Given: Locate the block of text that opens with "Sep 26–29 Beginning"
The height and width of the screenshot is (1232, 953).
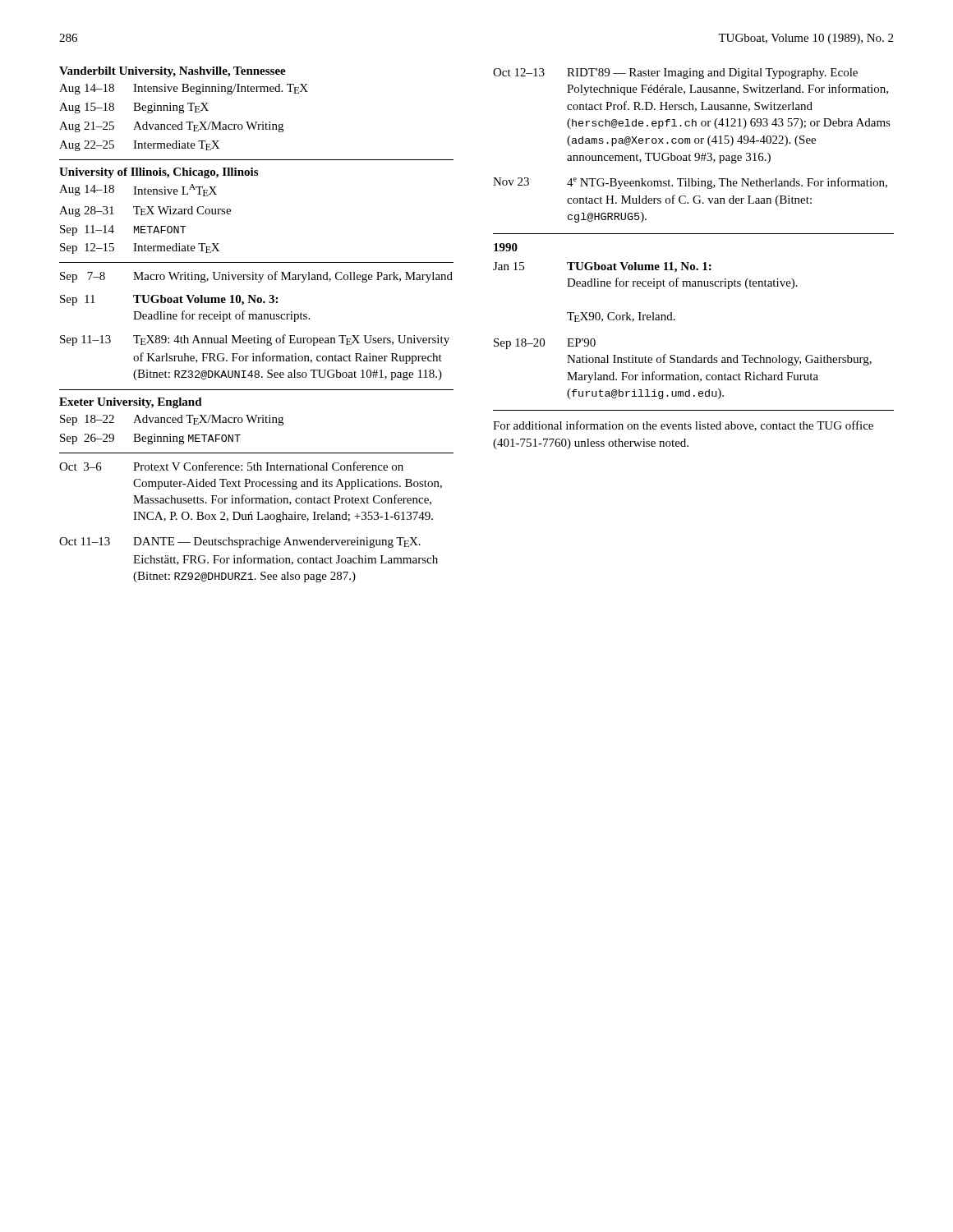Looking at the screenshot, I should coord(150,439).
